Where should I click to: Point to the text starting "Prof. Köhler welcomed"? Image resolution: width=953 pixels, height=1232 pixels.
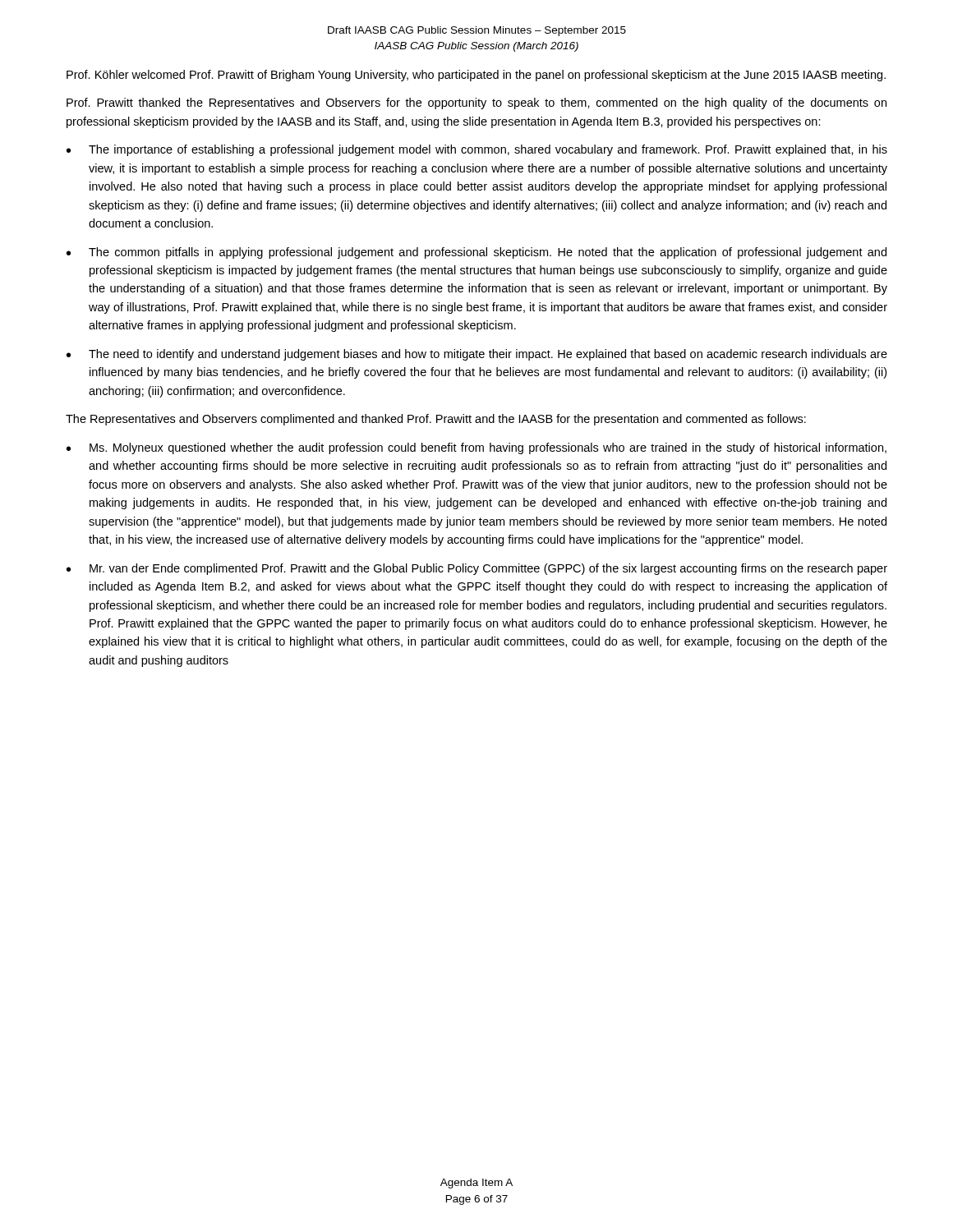pos(476,75)
